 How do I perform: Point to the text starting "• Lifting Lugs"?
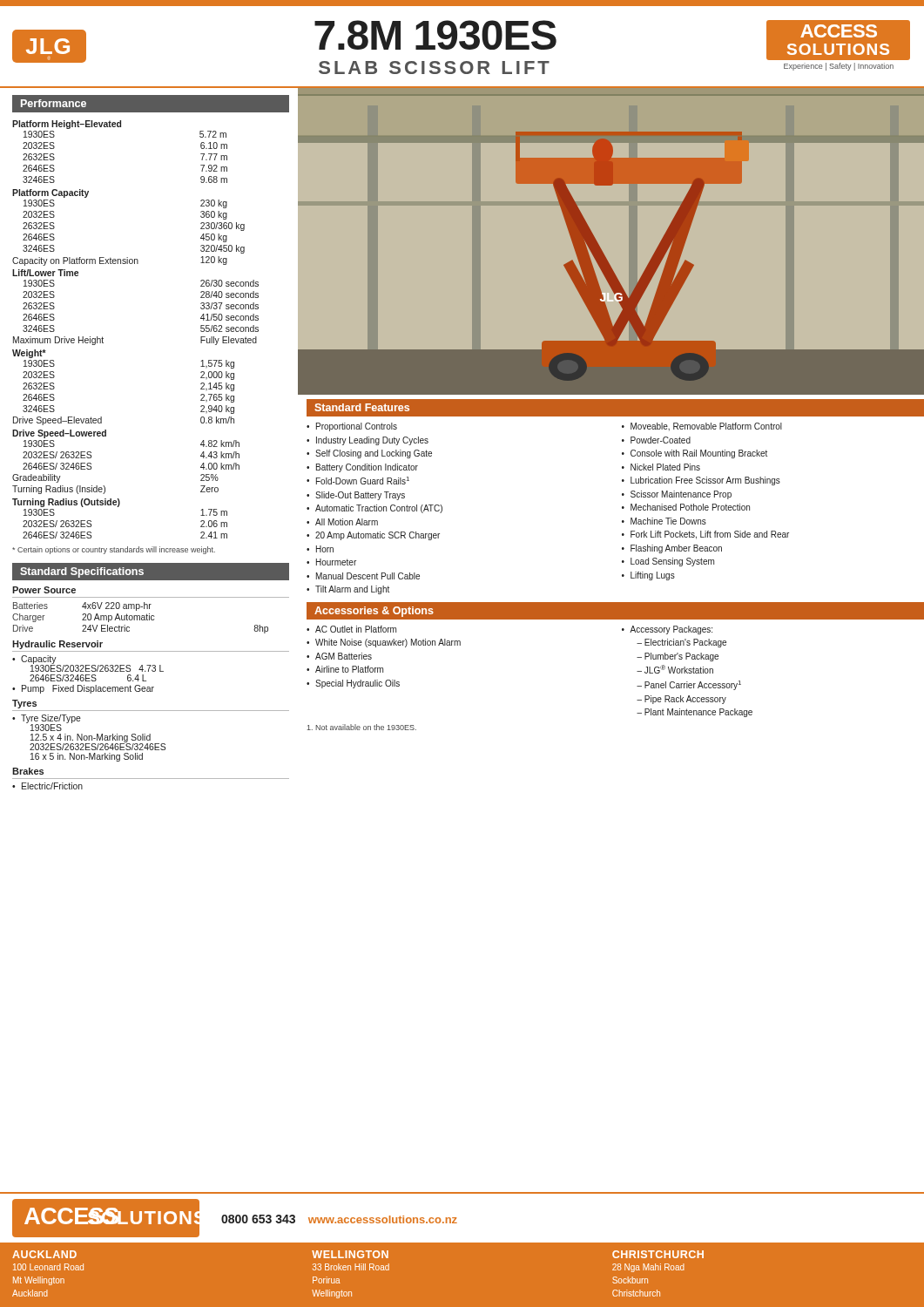point(648,575)
